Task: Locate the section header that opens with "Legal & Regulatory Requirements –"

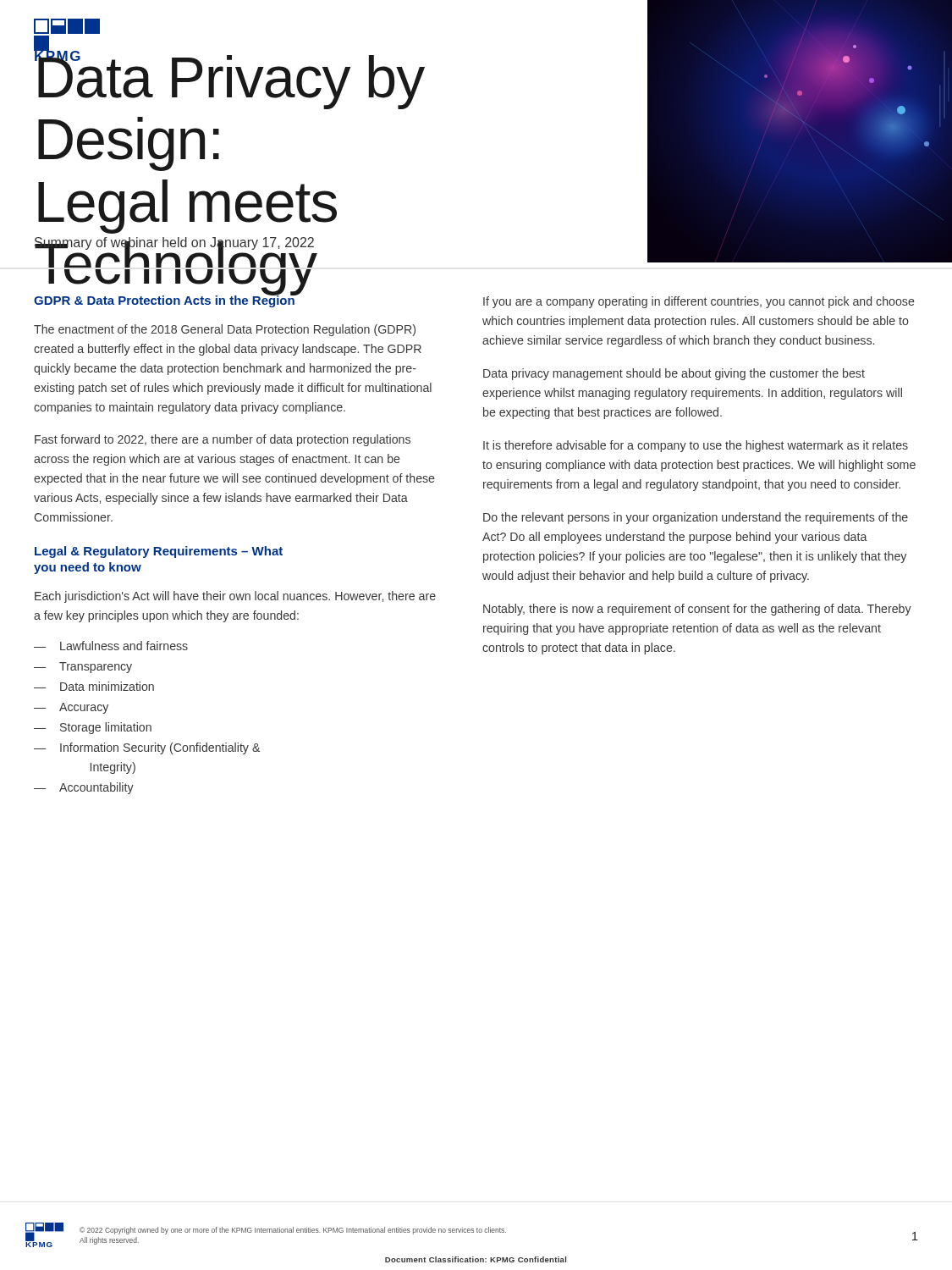Action: point(158,559)
